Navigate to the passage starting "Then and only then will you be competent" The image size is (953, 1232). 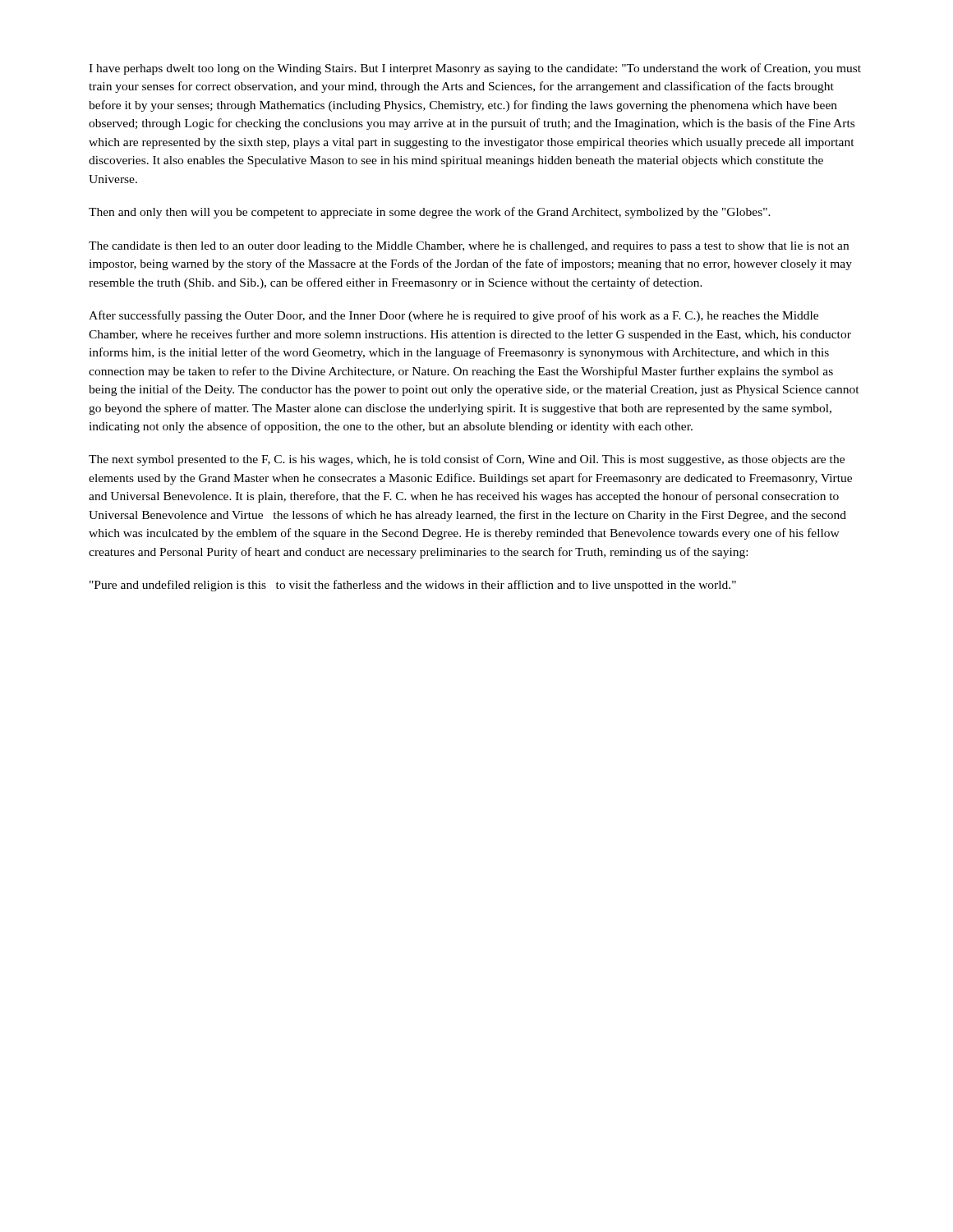coord(430,212)
